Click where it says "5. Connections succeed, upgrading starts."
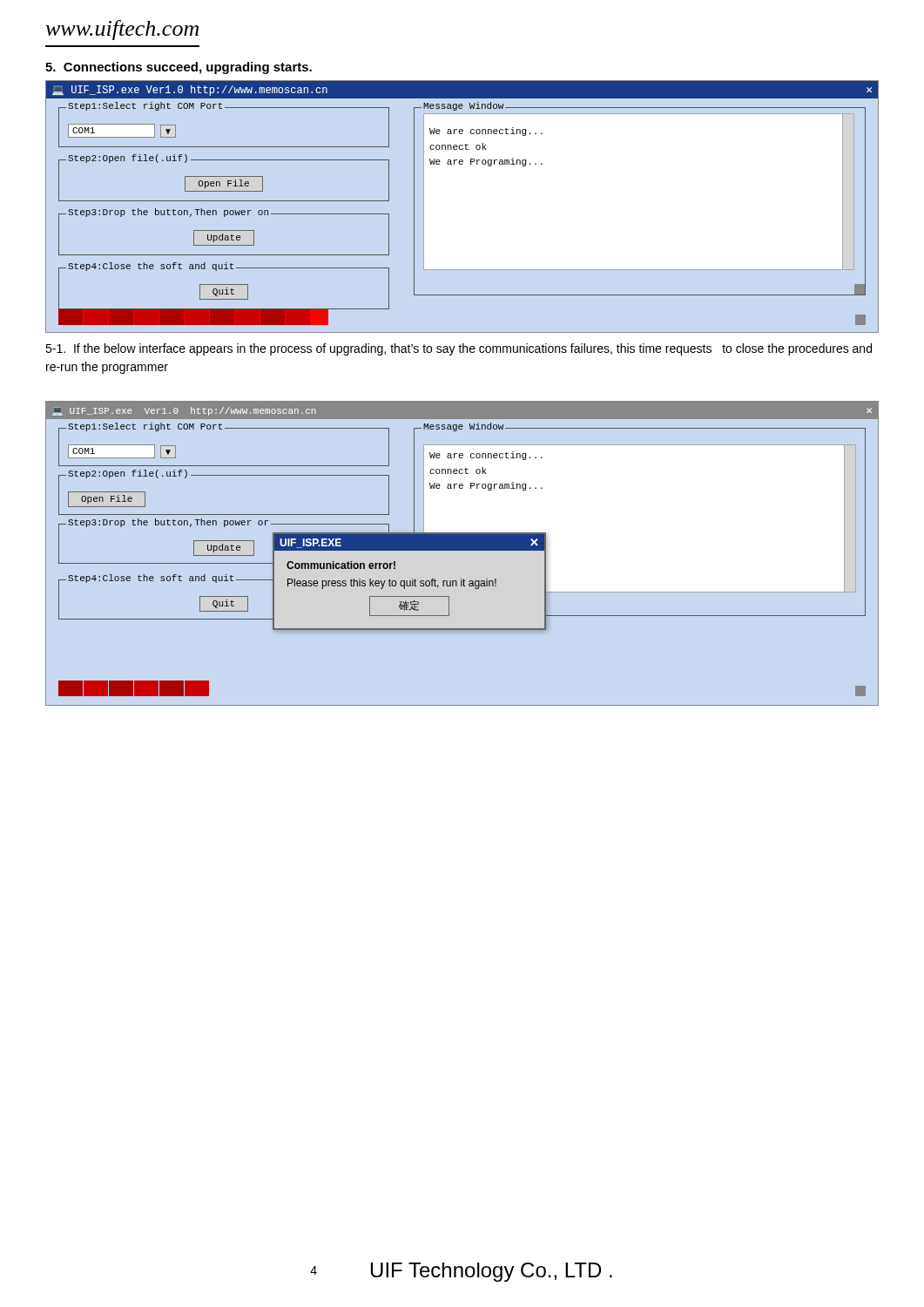Image resolution: width=924 pixels, height=1307 pixels. point(179,67)
